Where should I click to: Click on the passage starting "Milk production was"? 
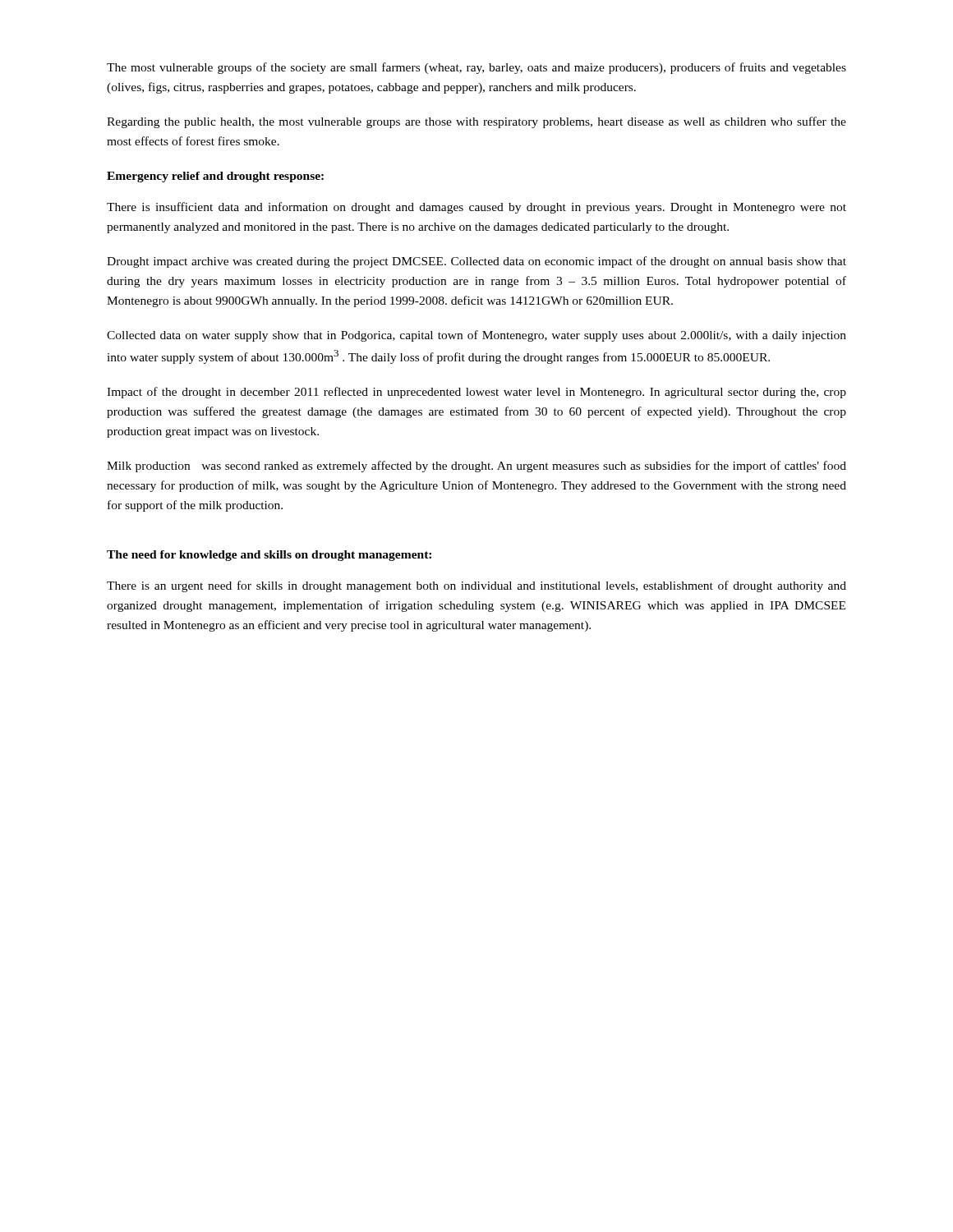[x=476, y=485]
